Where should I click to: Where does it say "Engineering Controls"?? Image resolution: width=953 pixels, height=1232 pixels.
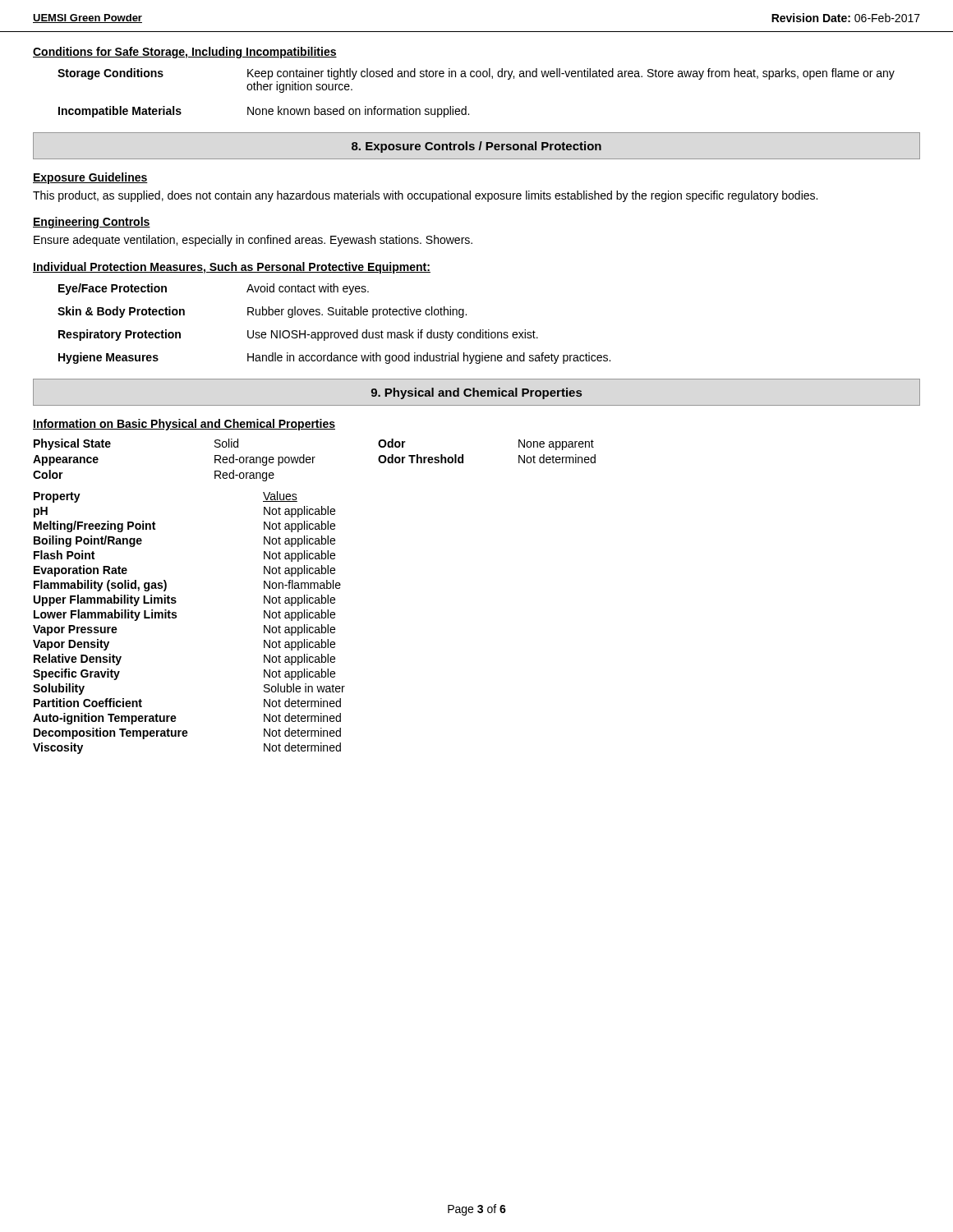click(x=92, y=223)
